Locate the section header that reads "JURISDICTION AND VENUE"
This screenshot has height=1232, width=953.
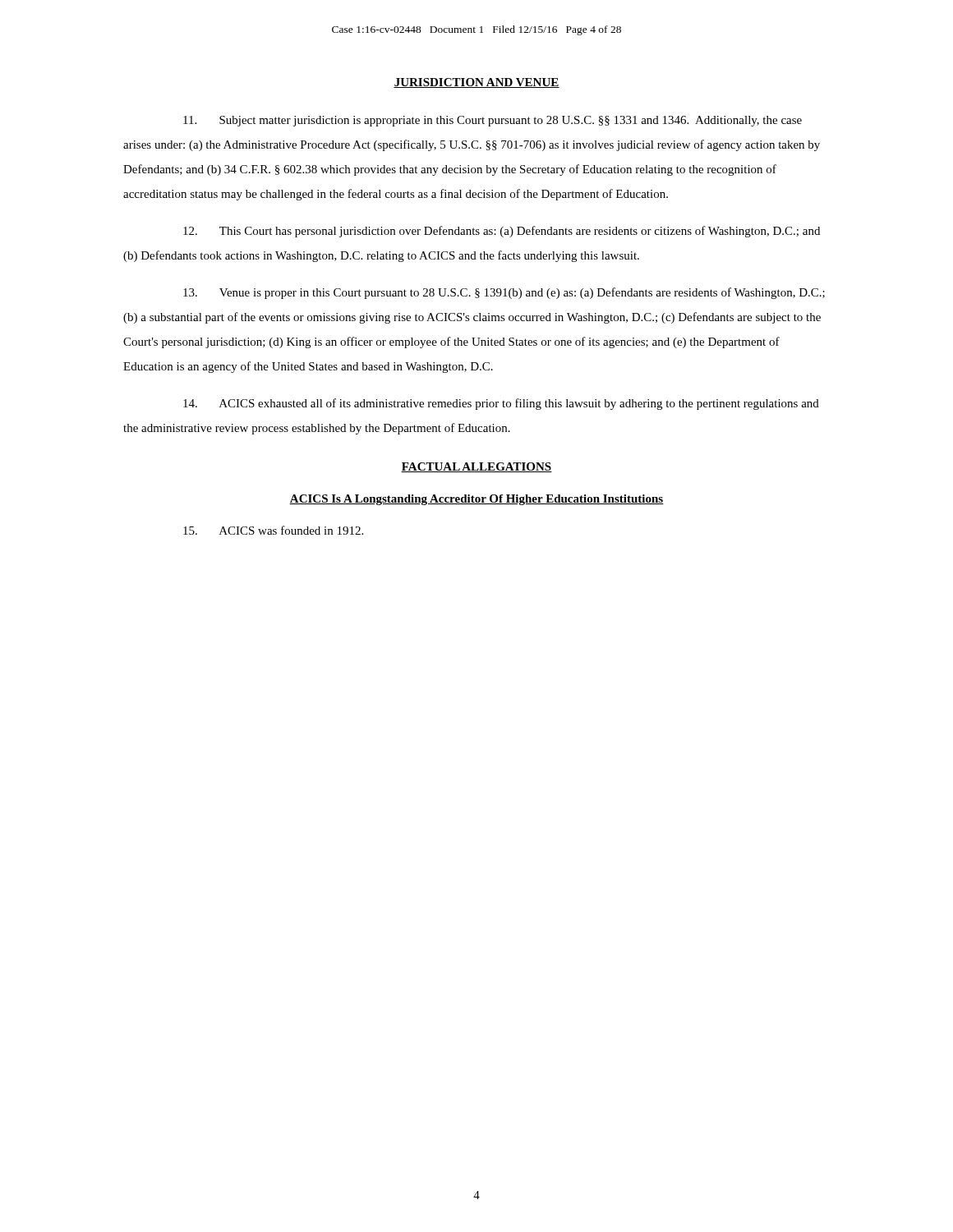pyautogui.click(x=476, y=82)
